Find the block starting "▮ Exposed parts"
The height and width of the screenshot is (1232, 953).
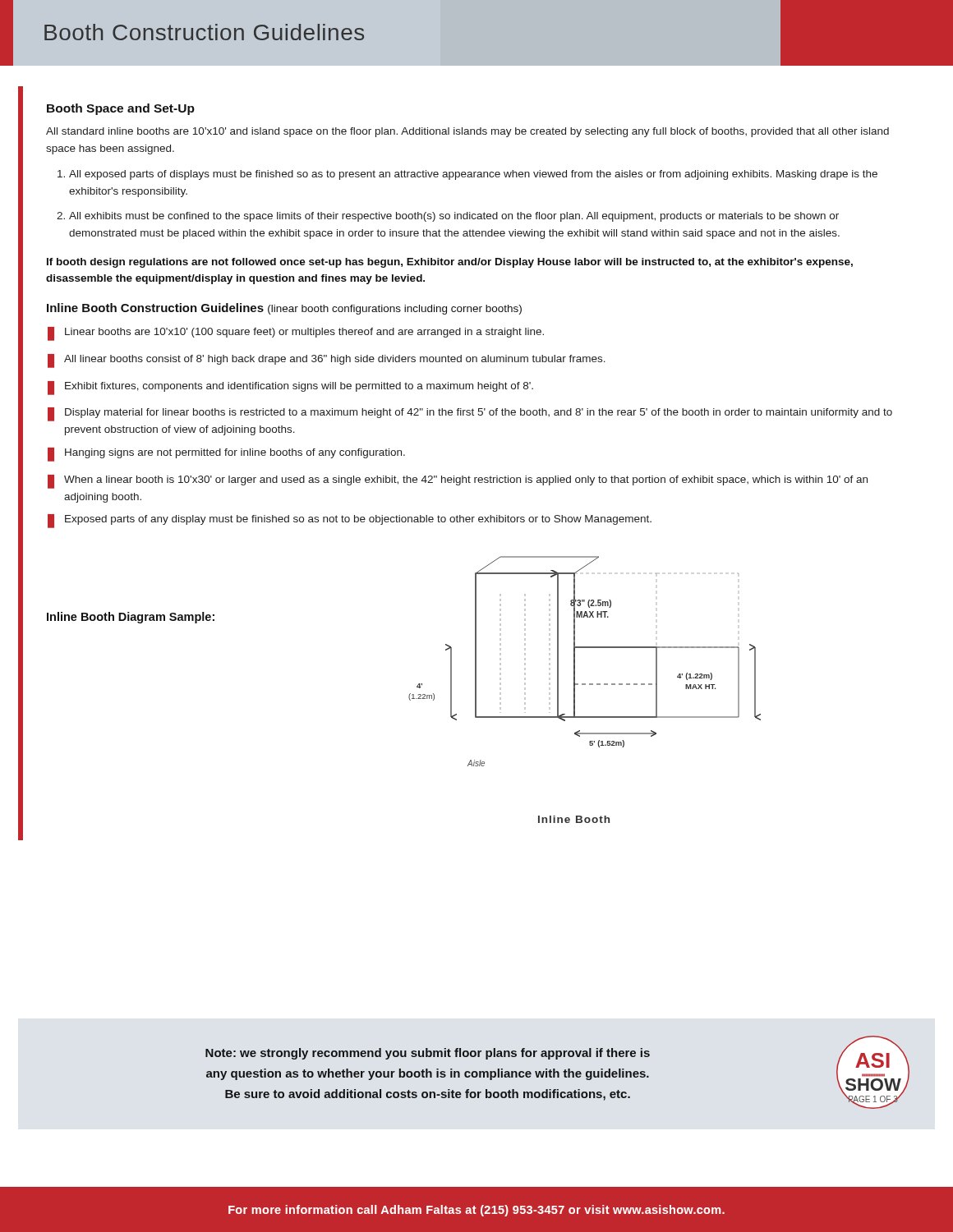(x=349, y=522)
